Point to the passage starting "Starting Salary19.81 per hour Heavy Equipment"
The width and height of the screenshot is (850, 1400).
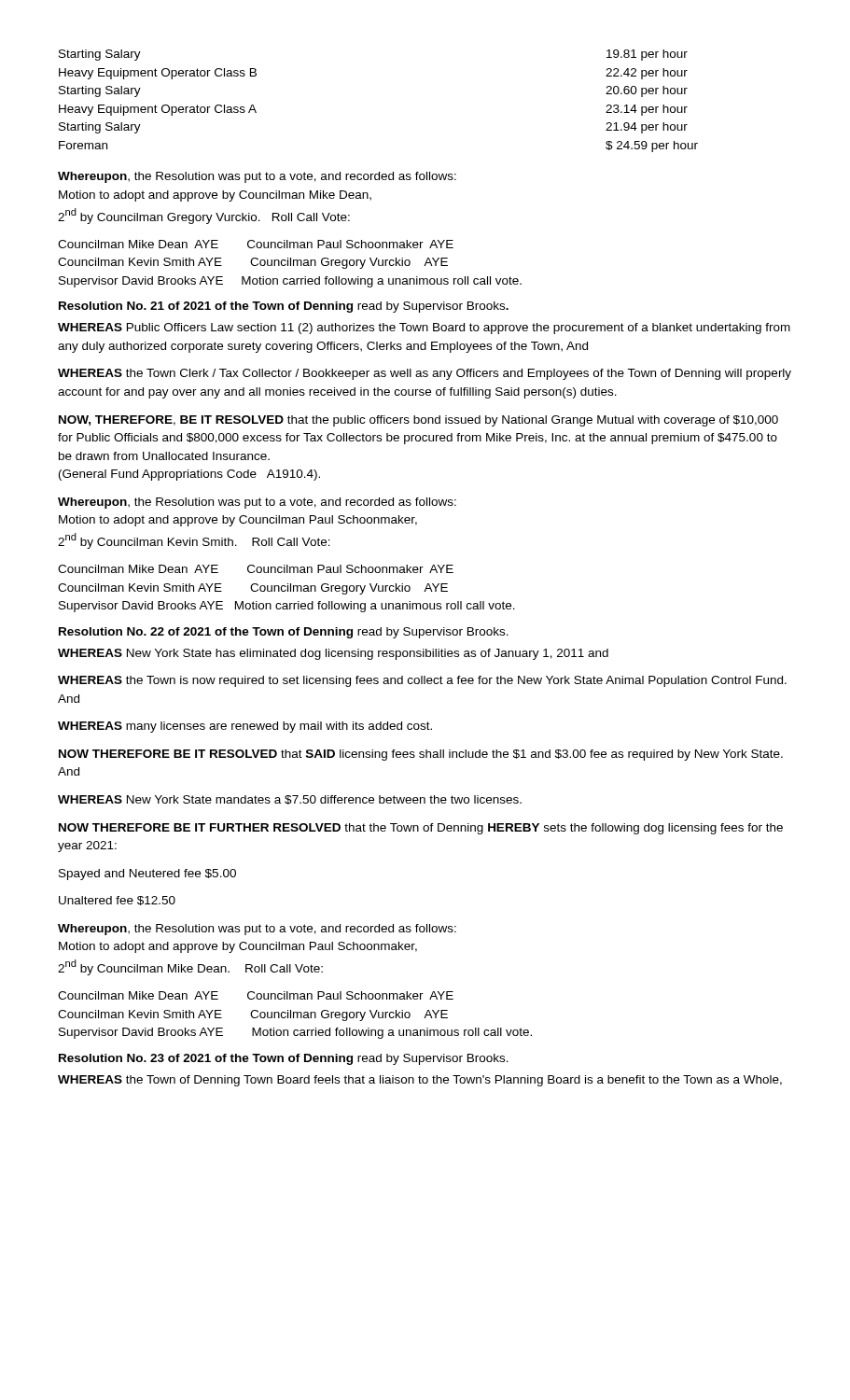coord(97,56)
